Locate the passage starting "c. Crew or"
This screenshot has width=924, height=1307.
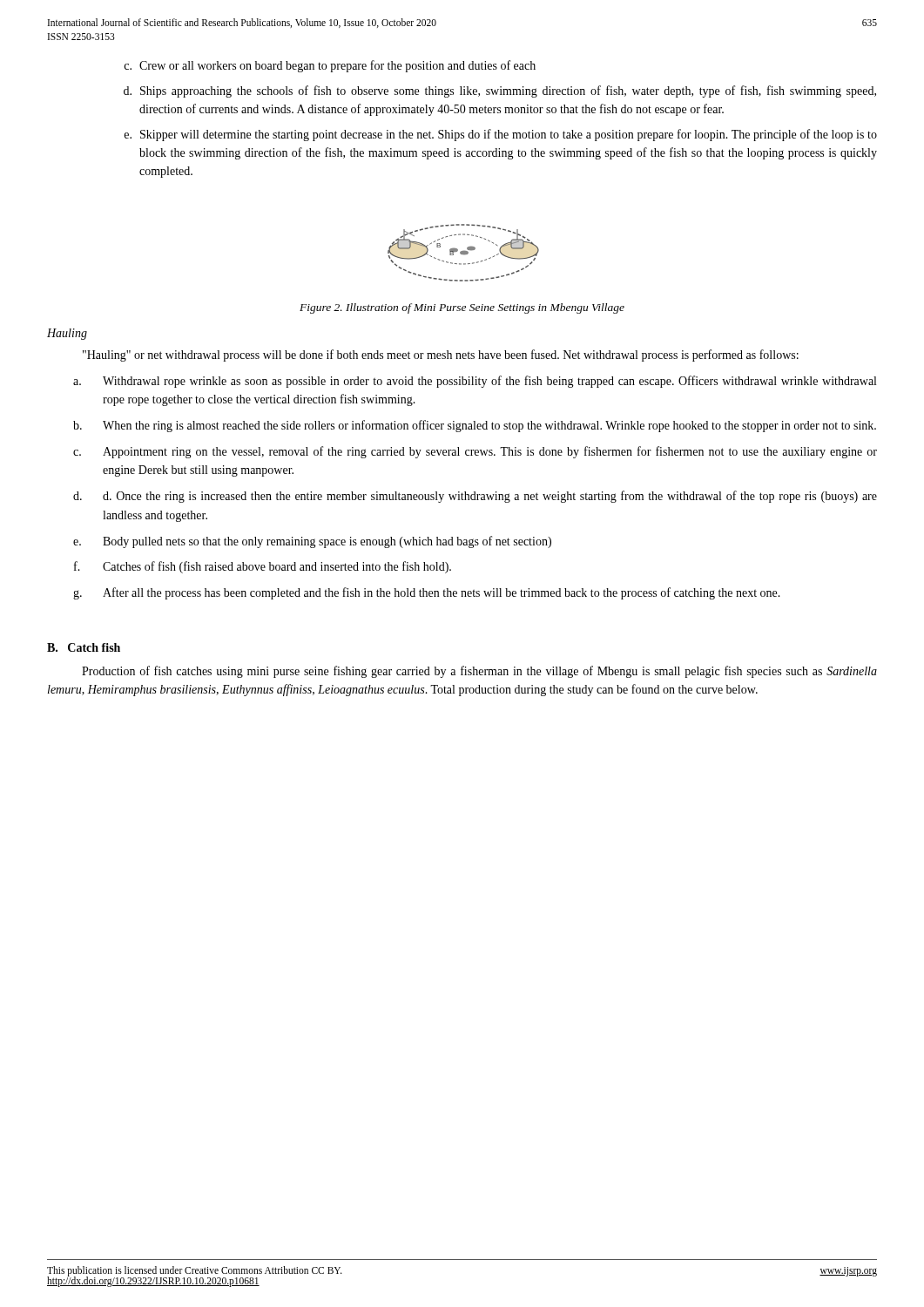pos(488,66)
